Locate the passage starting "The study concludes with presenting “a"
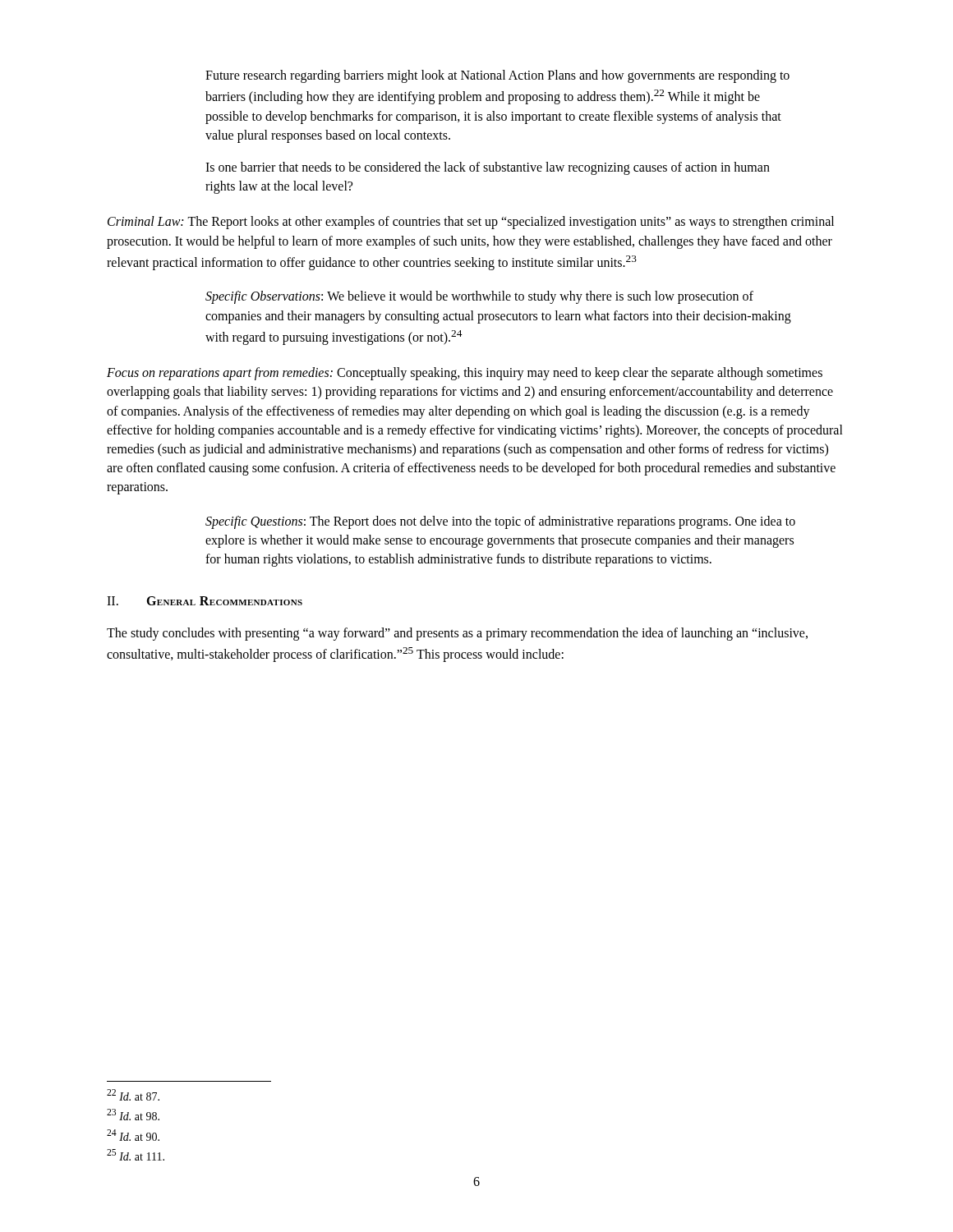The width and height of the screenshot is (953, 1232). tap(476, 644)
